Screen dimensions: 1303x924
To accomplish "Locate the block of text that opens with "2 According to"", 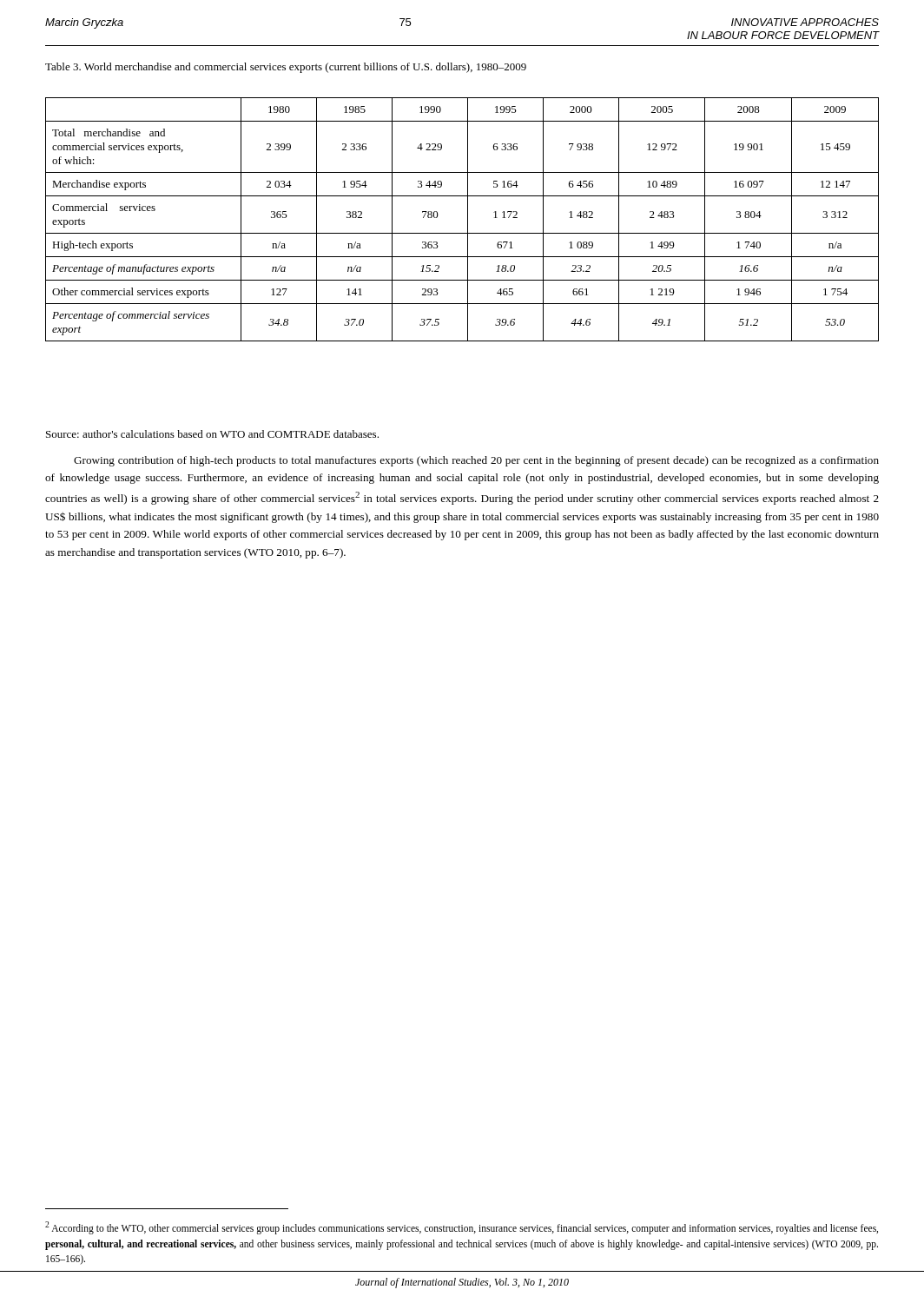I will pos(462,1242).
